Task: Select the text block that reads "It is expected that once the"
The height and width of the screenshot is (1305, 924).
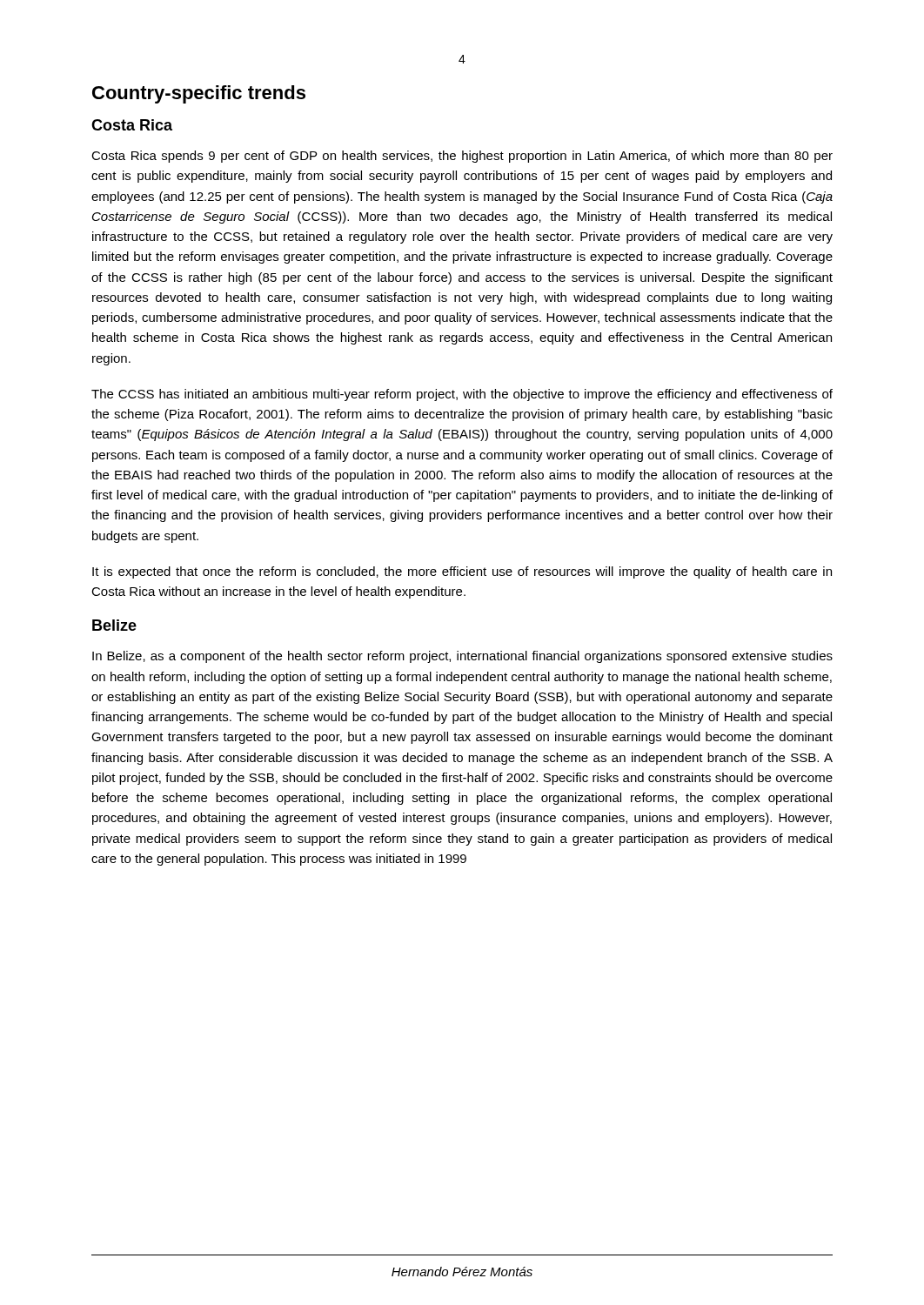Action: (x=462, y=581)
